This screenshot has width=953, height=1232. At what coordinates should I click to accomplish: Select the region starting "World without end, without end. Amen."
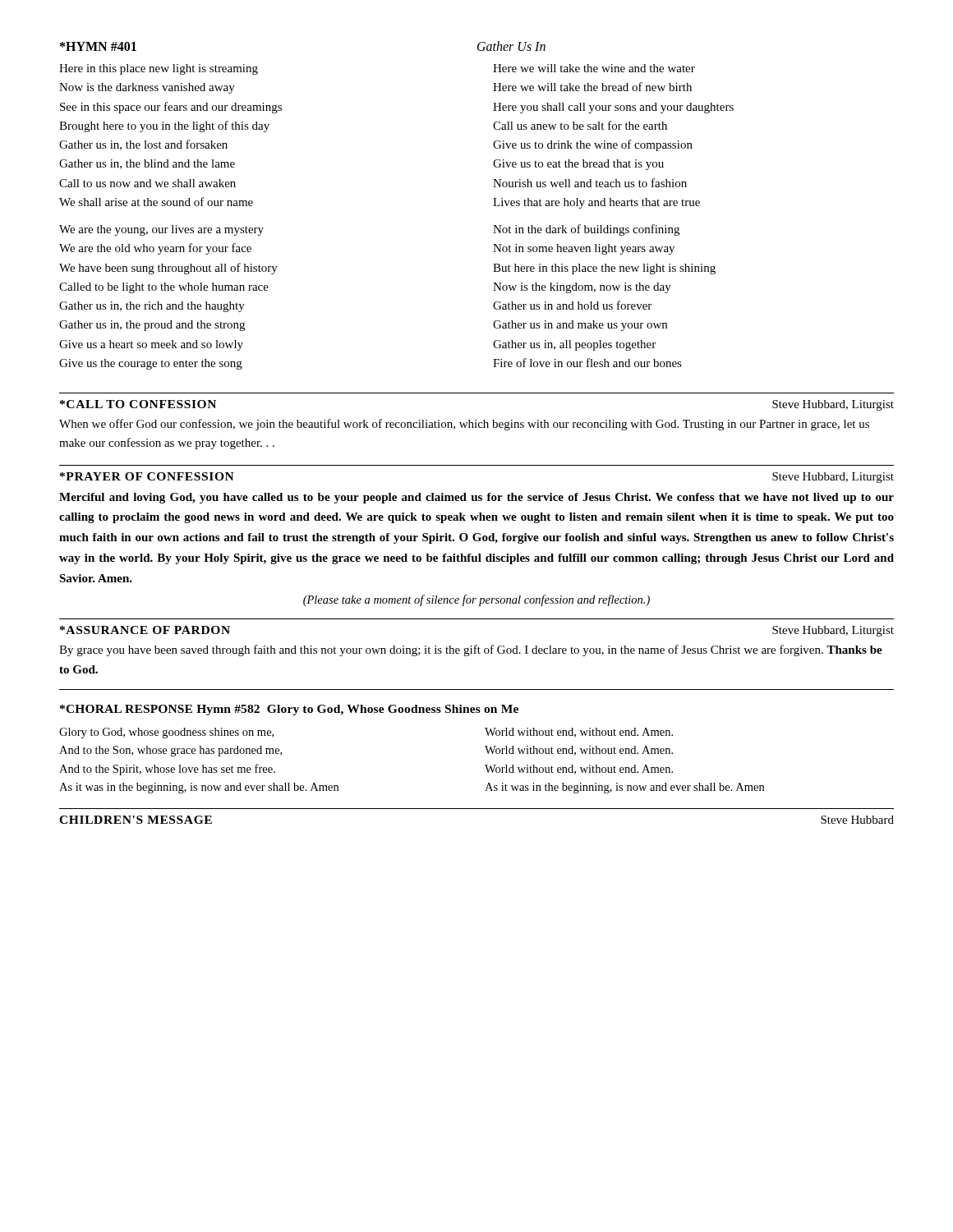pyautogui.click(x=579, y=733)
